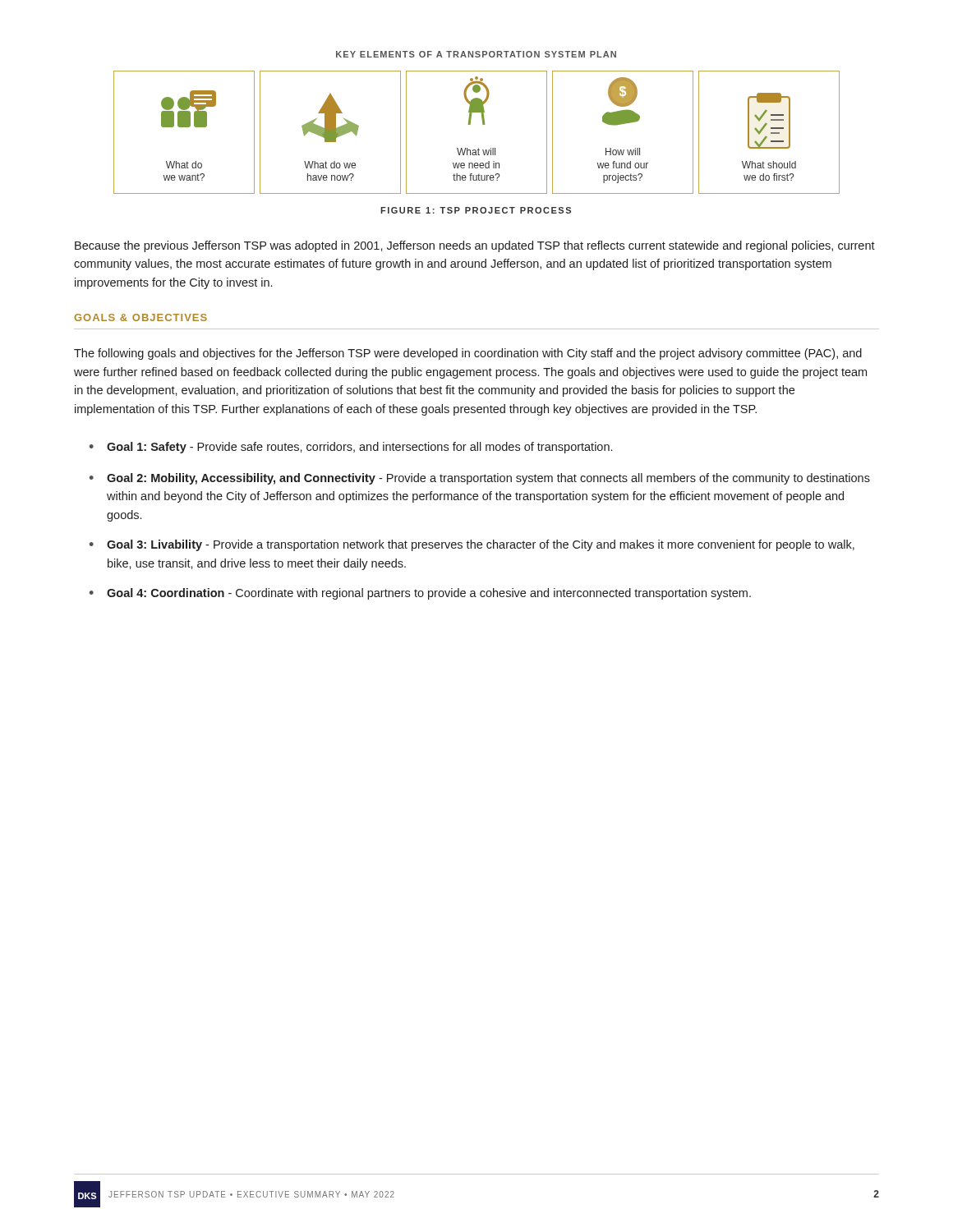Find the section header
Screen dimensions: 1232x953
[x=141, y=318]
